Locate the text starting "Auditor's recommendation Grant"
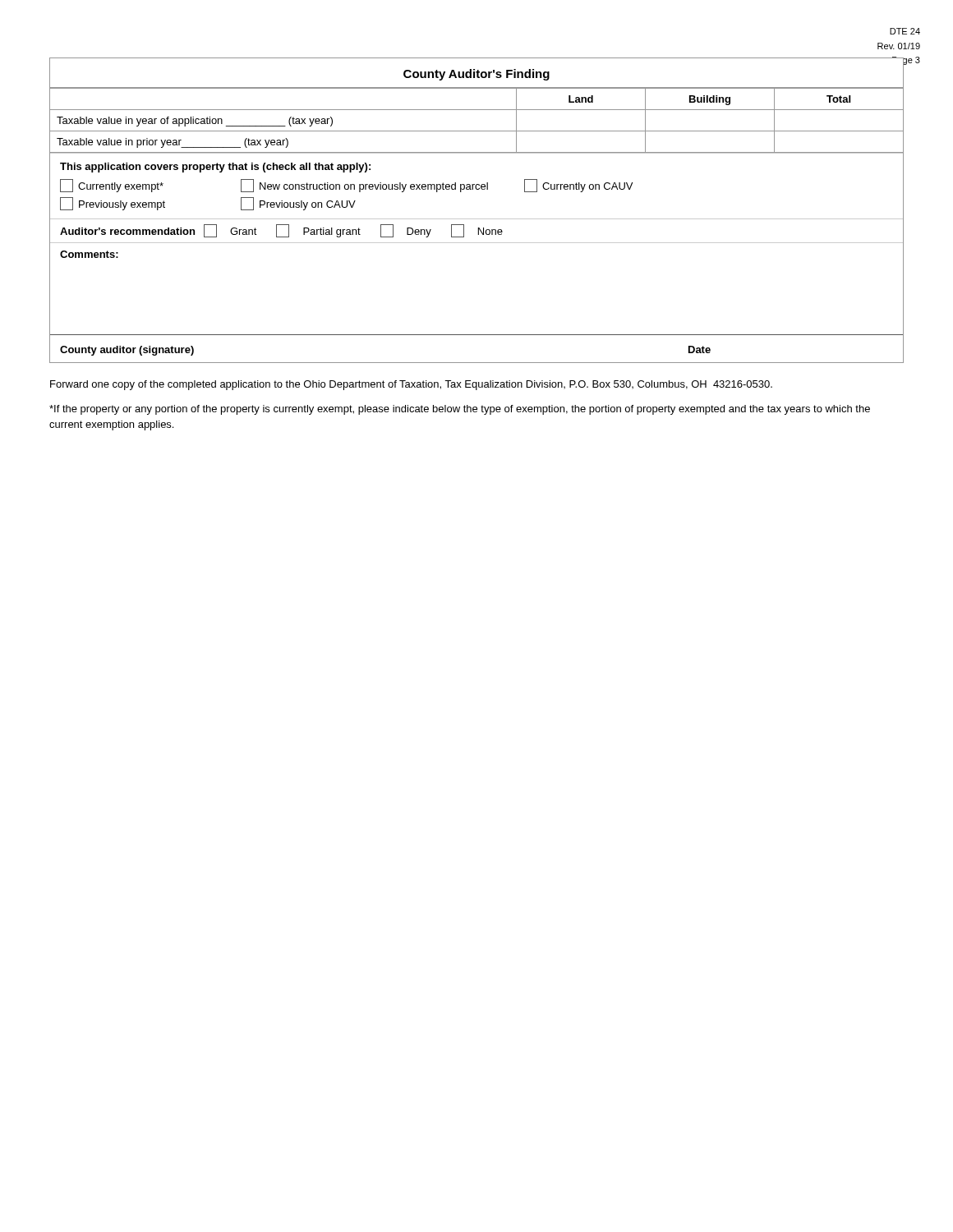The height and width of the screenshot is (1232, 953). pyautogui.click(x=281, y=231)
